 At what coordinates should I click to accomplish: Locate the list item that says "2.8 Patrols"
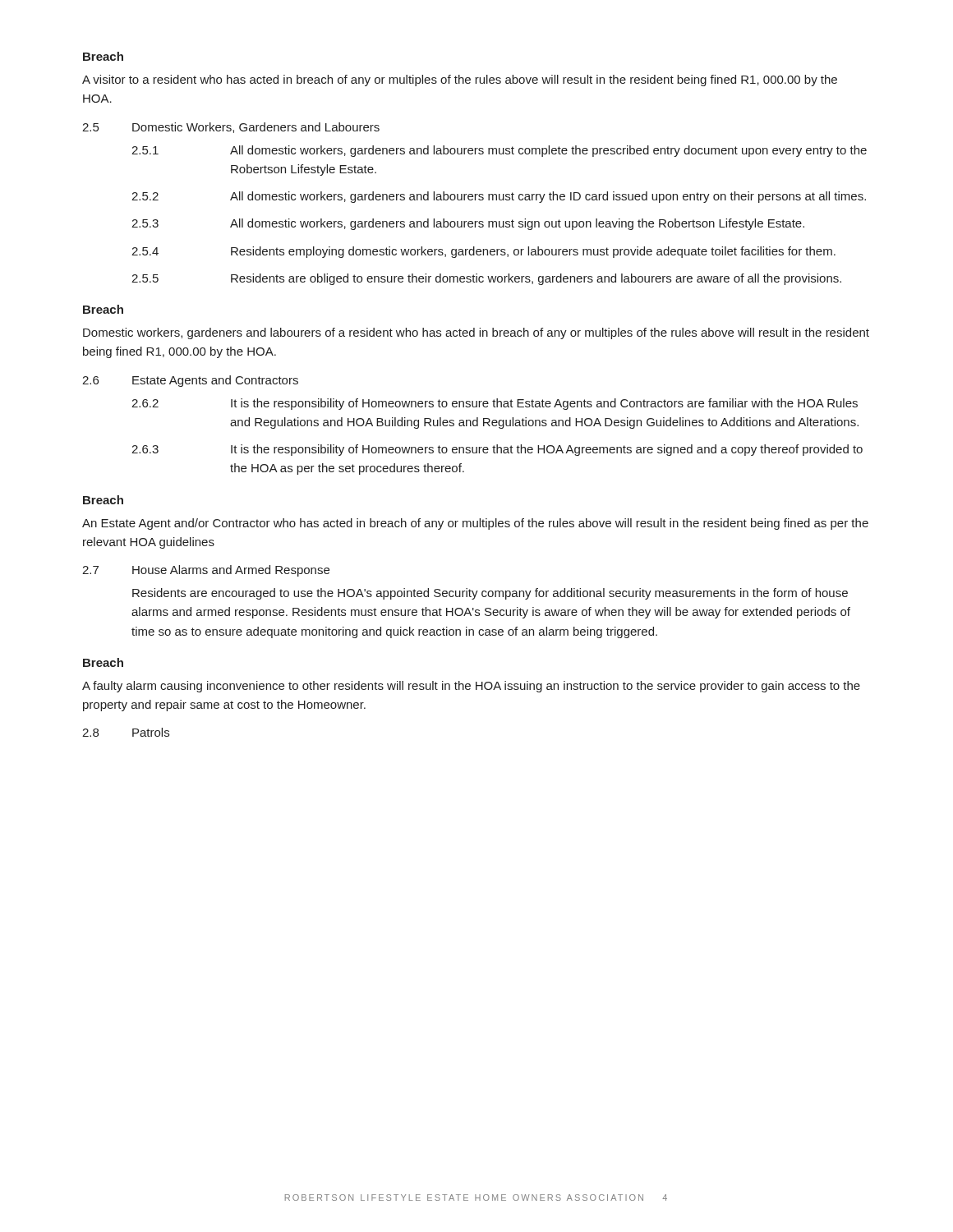(126, 732)
